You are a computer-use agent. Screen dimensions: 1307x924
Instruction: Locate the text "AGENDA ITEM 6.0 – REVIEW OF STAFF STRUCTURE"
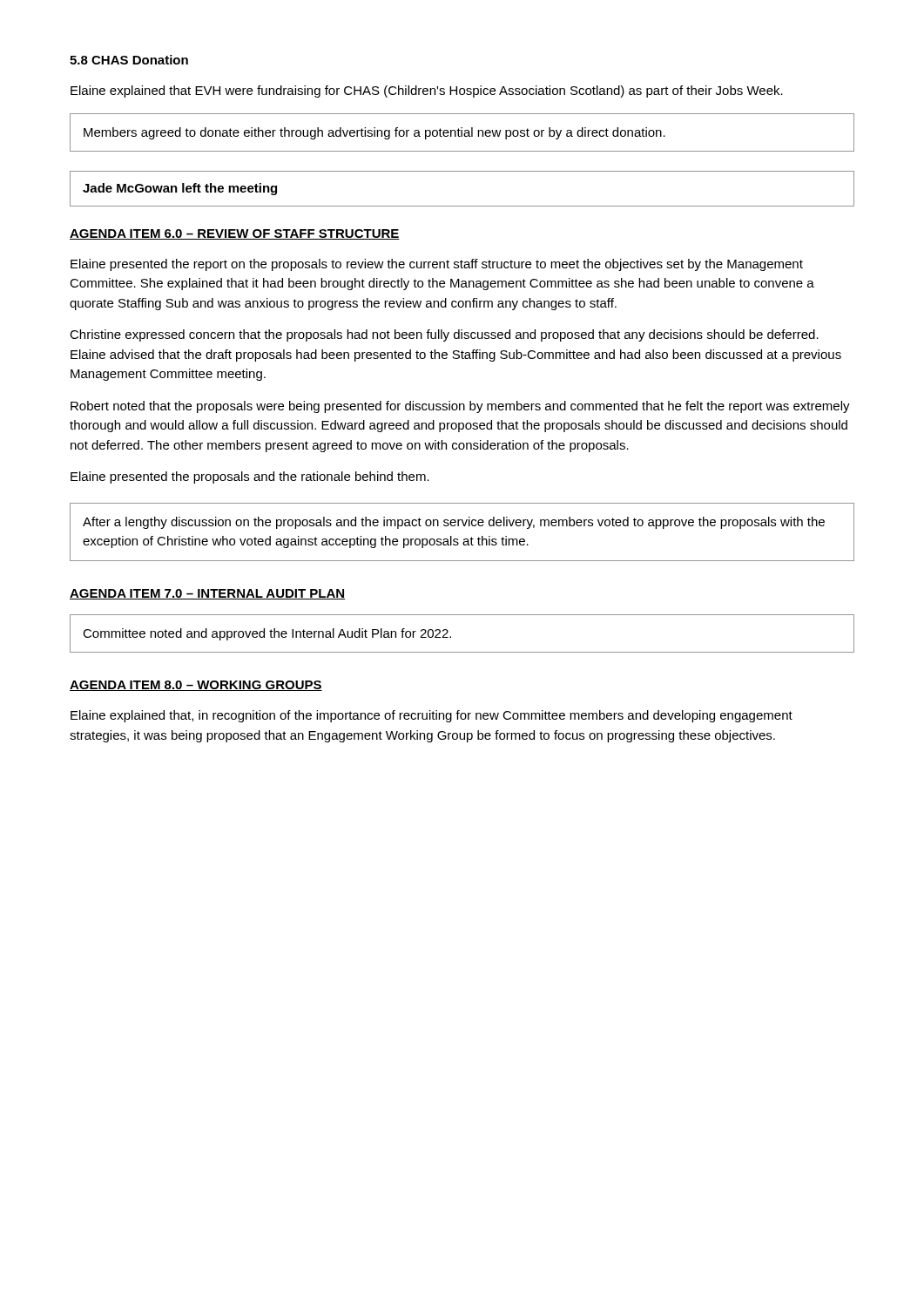(x=234, y=233)
